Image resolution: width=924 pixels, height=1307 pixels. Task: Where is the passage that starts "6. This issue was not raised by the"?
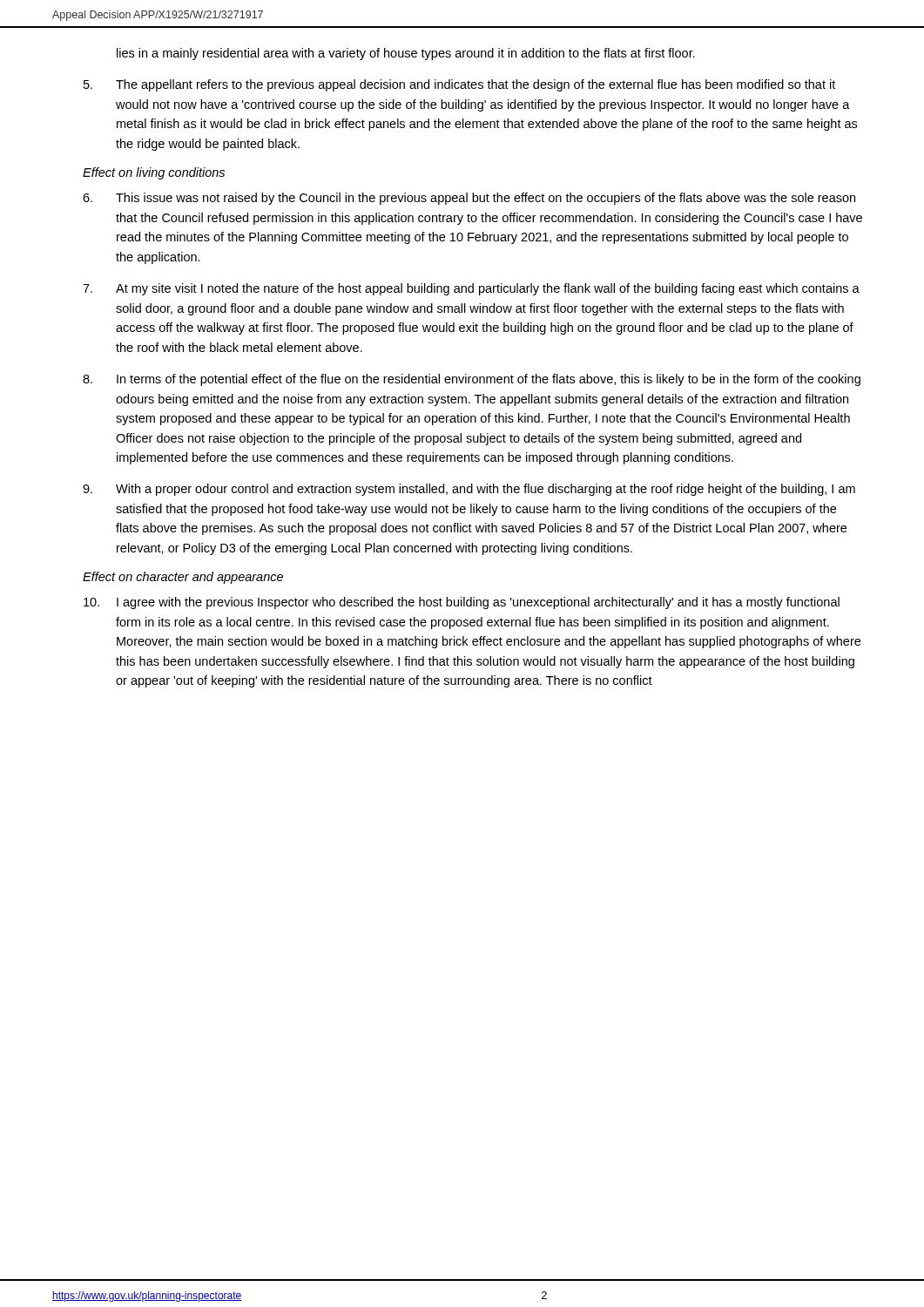(x=473, y=228)
